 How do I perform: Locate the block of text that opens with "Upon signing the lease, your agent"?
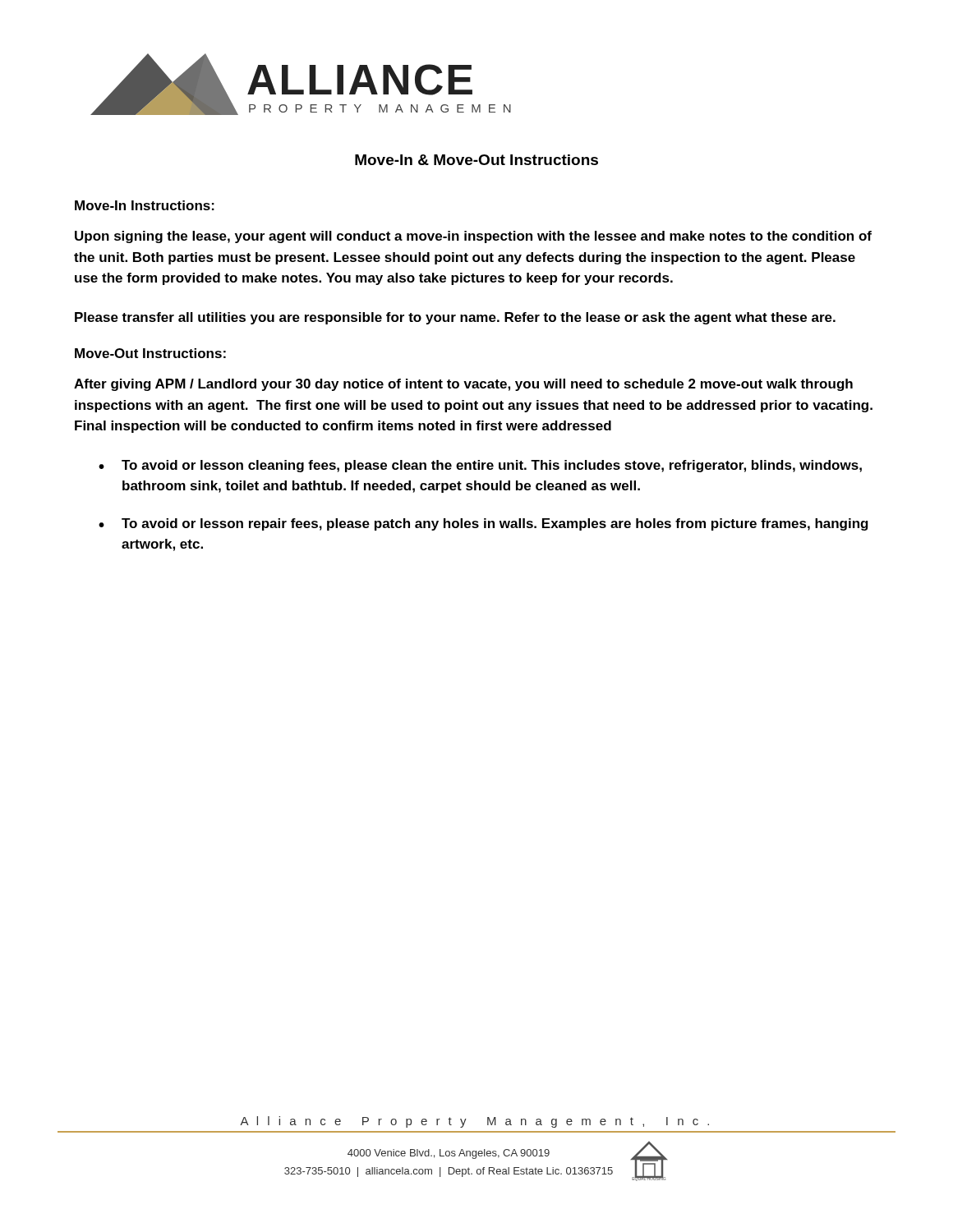473,257
